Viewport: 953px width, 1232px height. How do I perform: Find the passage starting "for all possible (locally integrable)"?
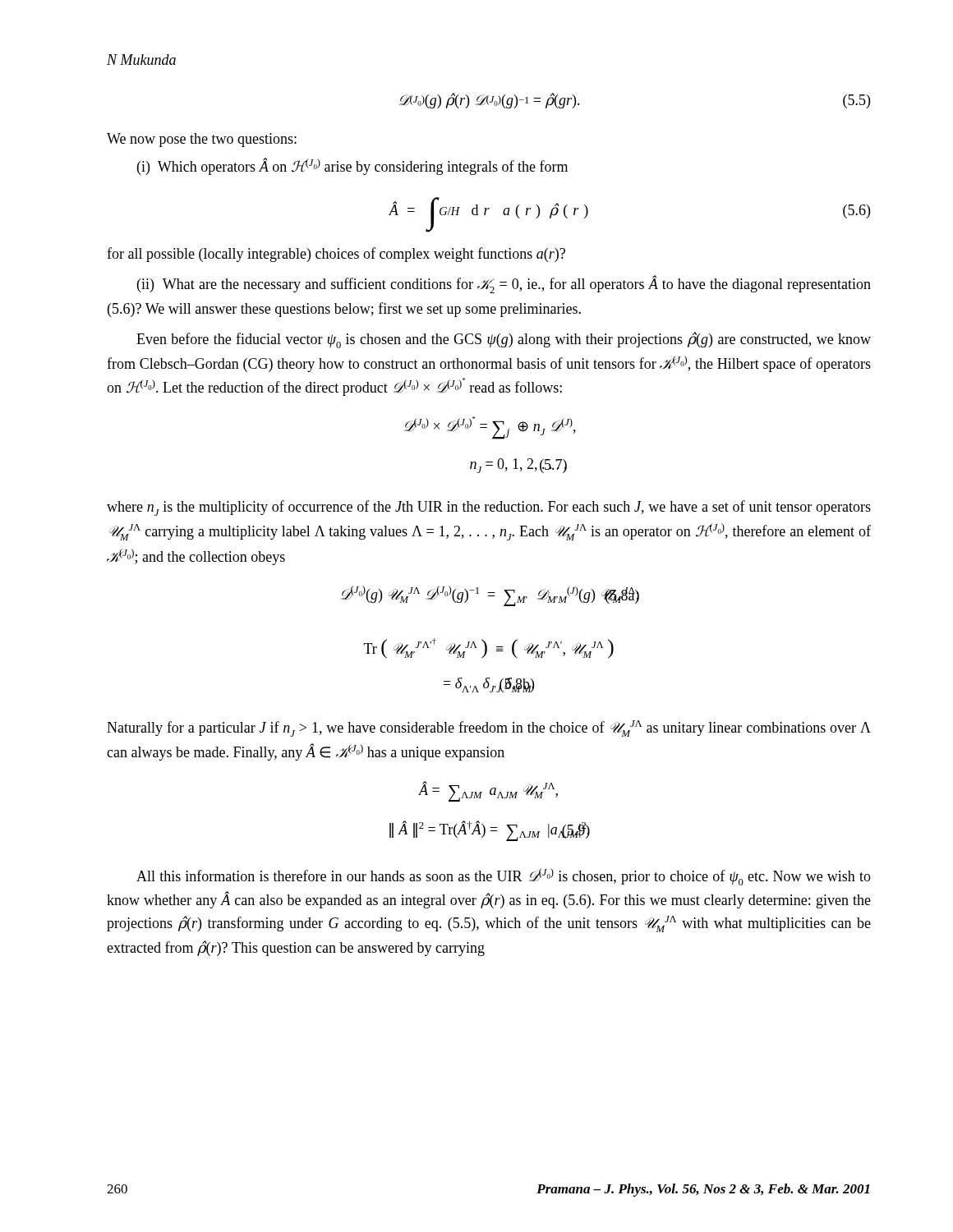point(336,254)
